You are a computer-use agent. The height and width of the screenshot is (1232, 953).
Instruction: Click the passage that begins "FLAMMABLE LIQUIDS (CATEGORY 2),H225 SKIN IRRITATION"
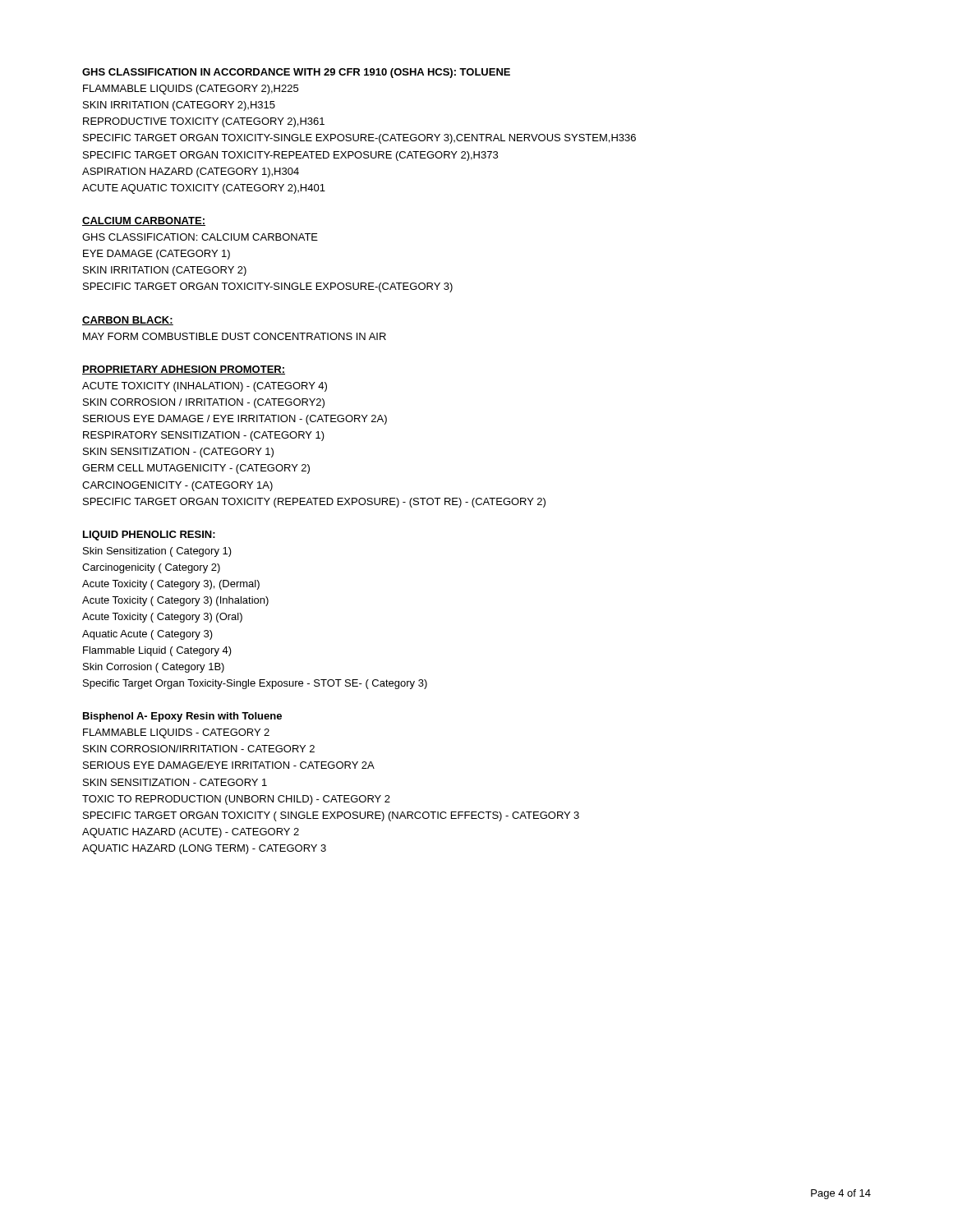tap(359, 138)
